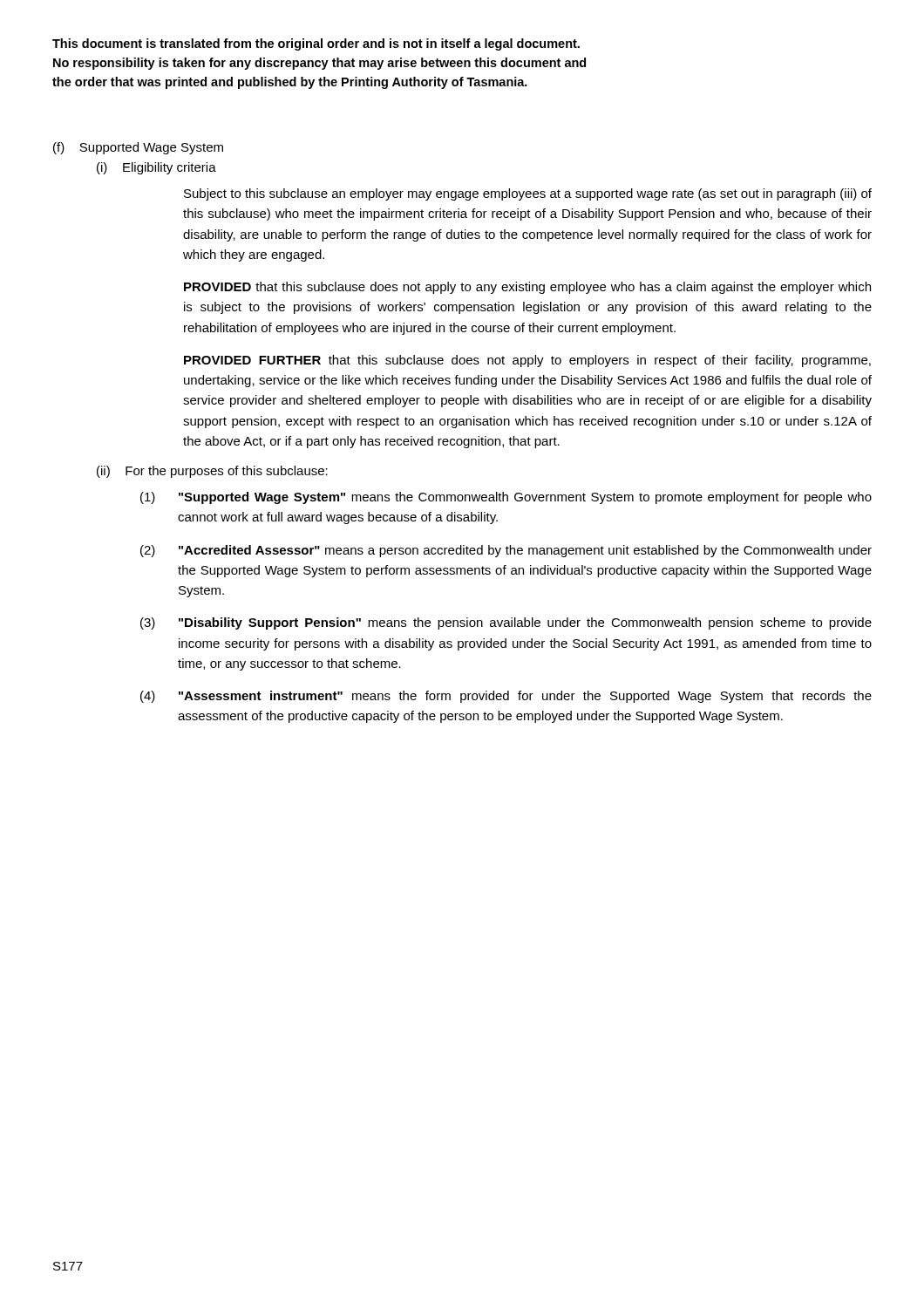The height and width of the screenshot is (1308, 924).
Task: Locate the block starting "(i) Eligibility criteria"
Action: pyautogui.click(x=156, y=167)
